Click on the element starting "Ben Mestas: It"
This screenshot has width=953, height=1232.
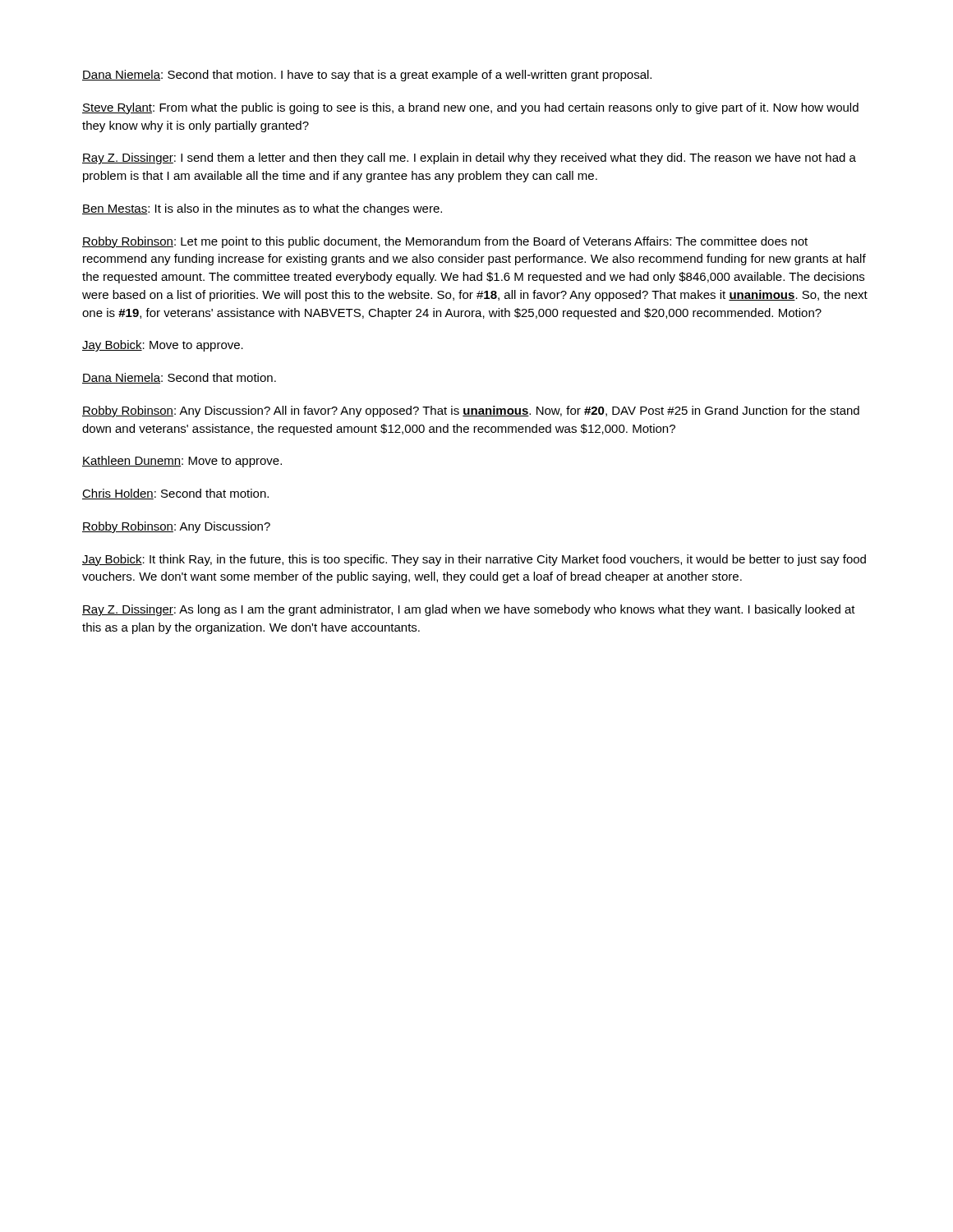[263, 208]
